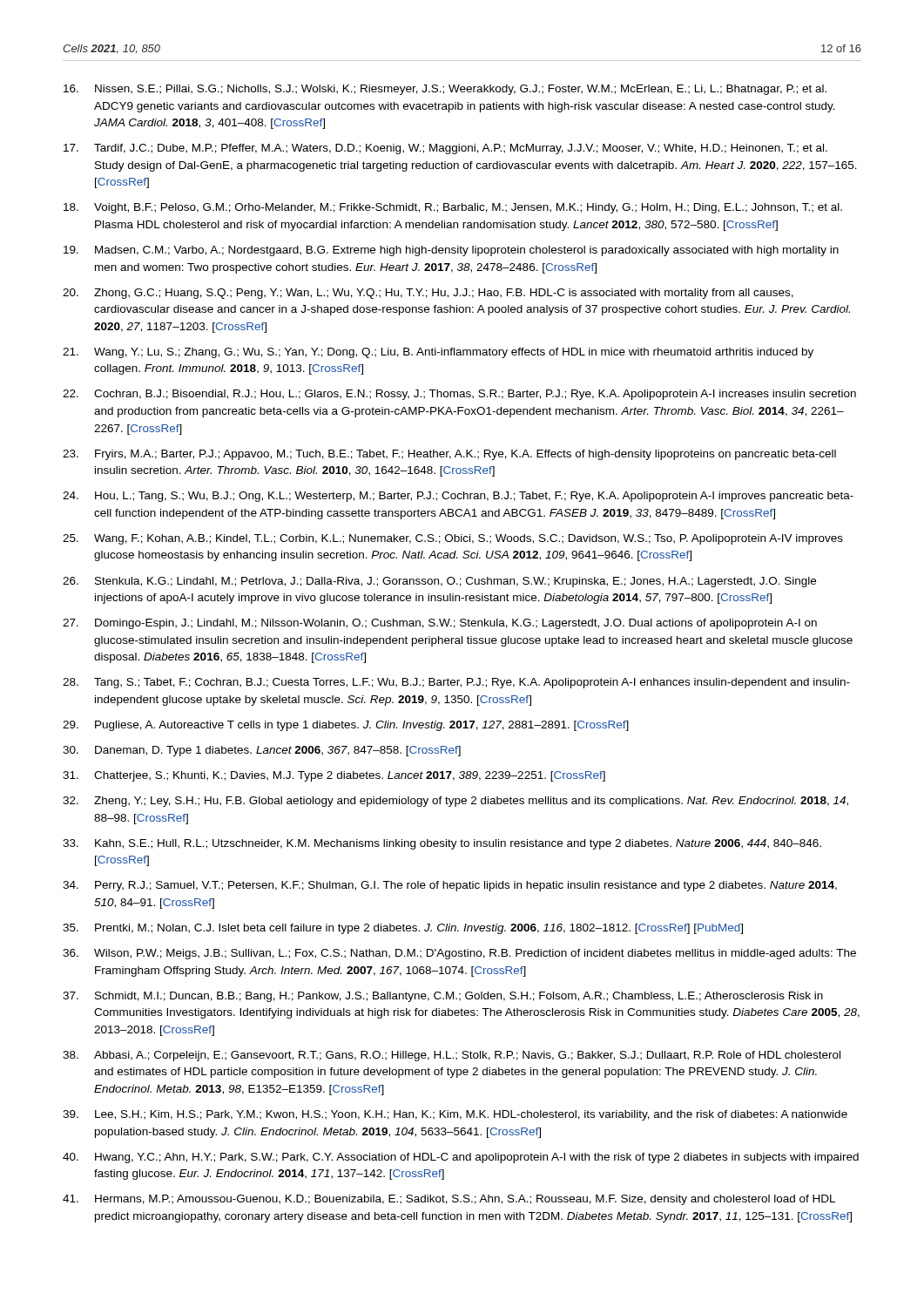
Task: Find the list item that reads "36. Wilson, P.W.; Meigs, J.B.;"
Action: point(462,962)
